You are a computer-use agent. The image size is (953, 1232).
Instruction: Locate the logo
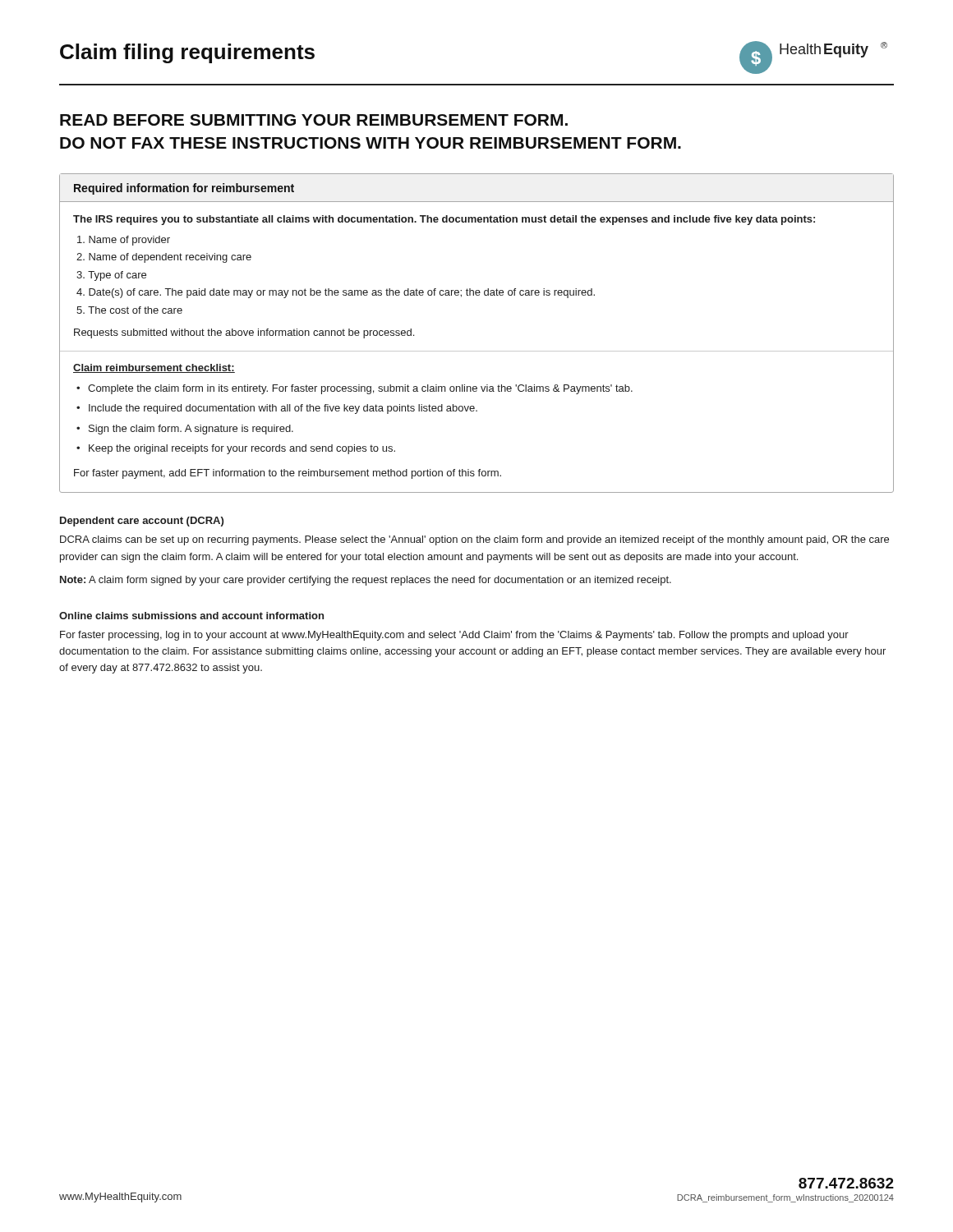pos(816,57)
